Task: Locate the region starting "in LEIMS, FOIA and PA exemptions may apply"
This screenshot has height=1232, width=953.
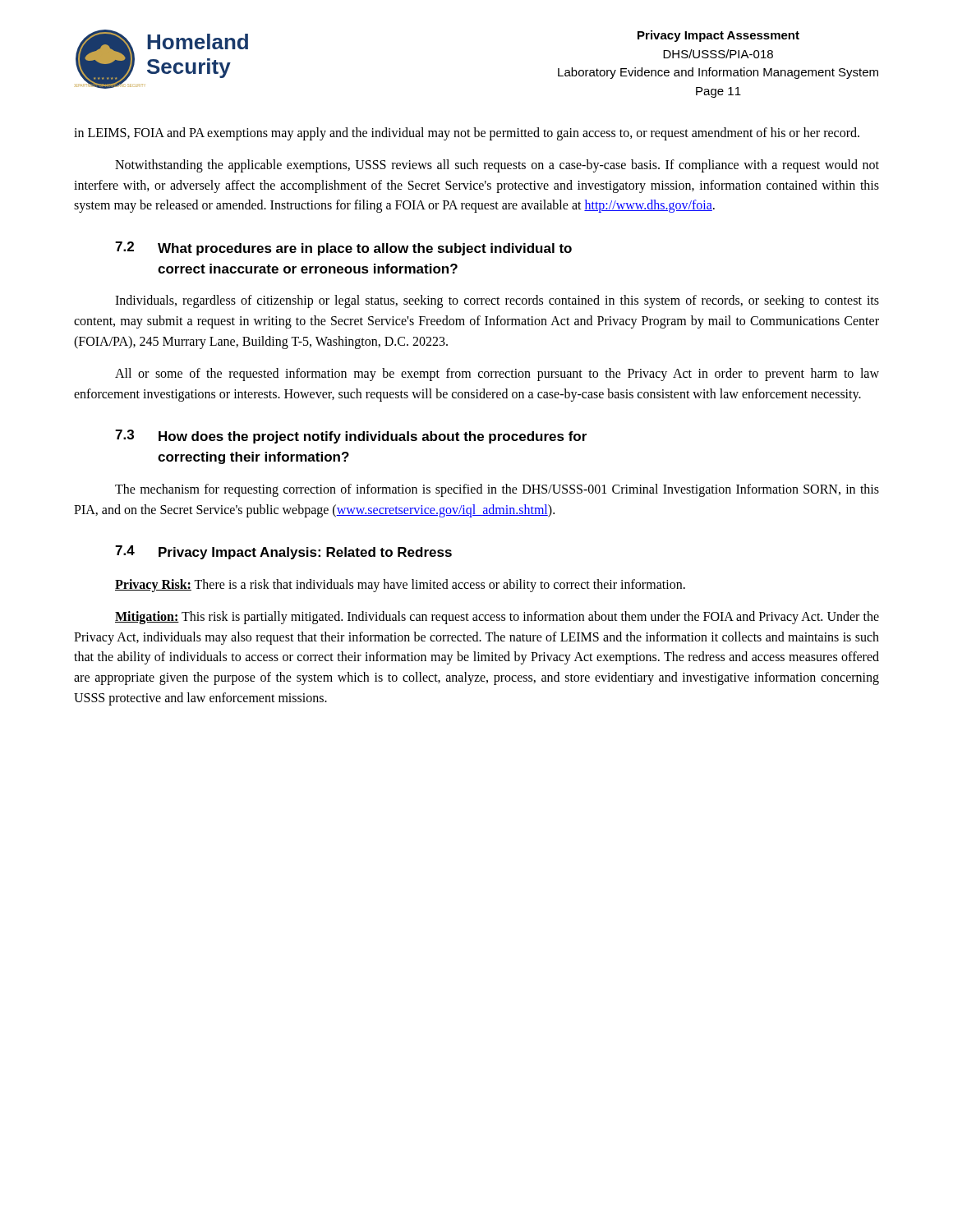Action: coord(476,133)
